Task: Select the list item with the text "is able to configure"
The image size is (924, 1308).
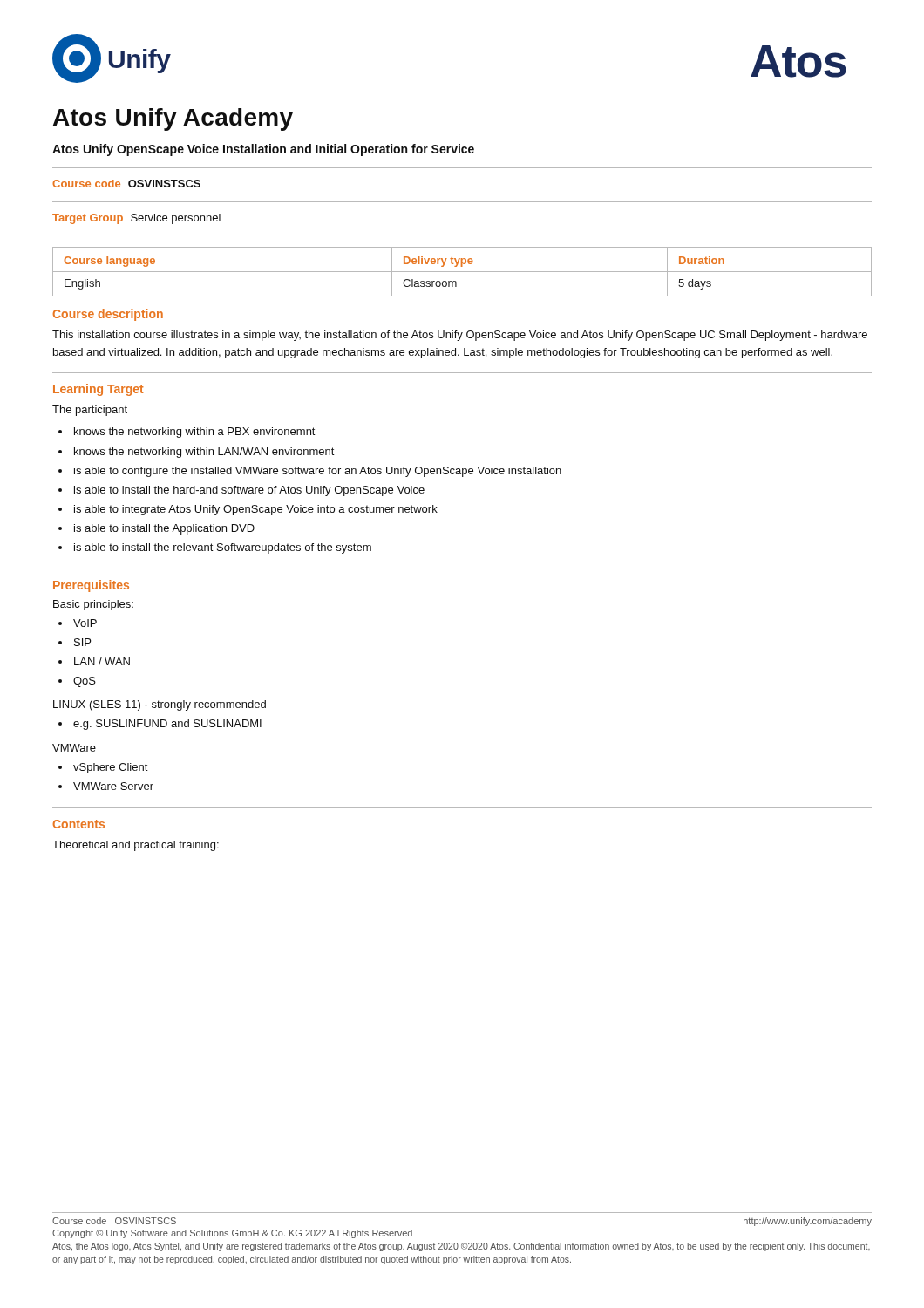Action: 317,470
